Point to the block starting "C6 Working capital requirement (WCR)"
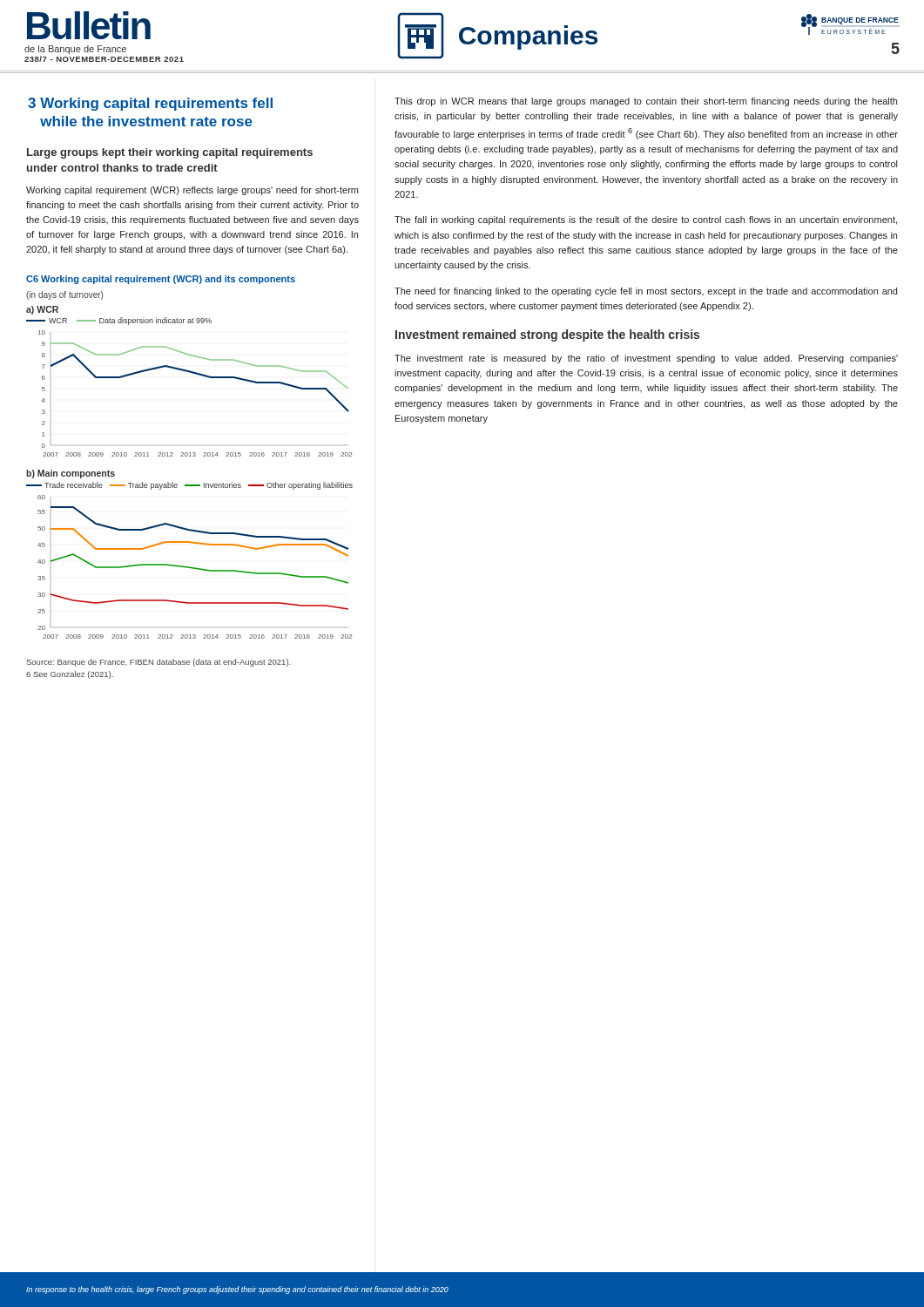 pyautogui.click(x=161, y=286)
